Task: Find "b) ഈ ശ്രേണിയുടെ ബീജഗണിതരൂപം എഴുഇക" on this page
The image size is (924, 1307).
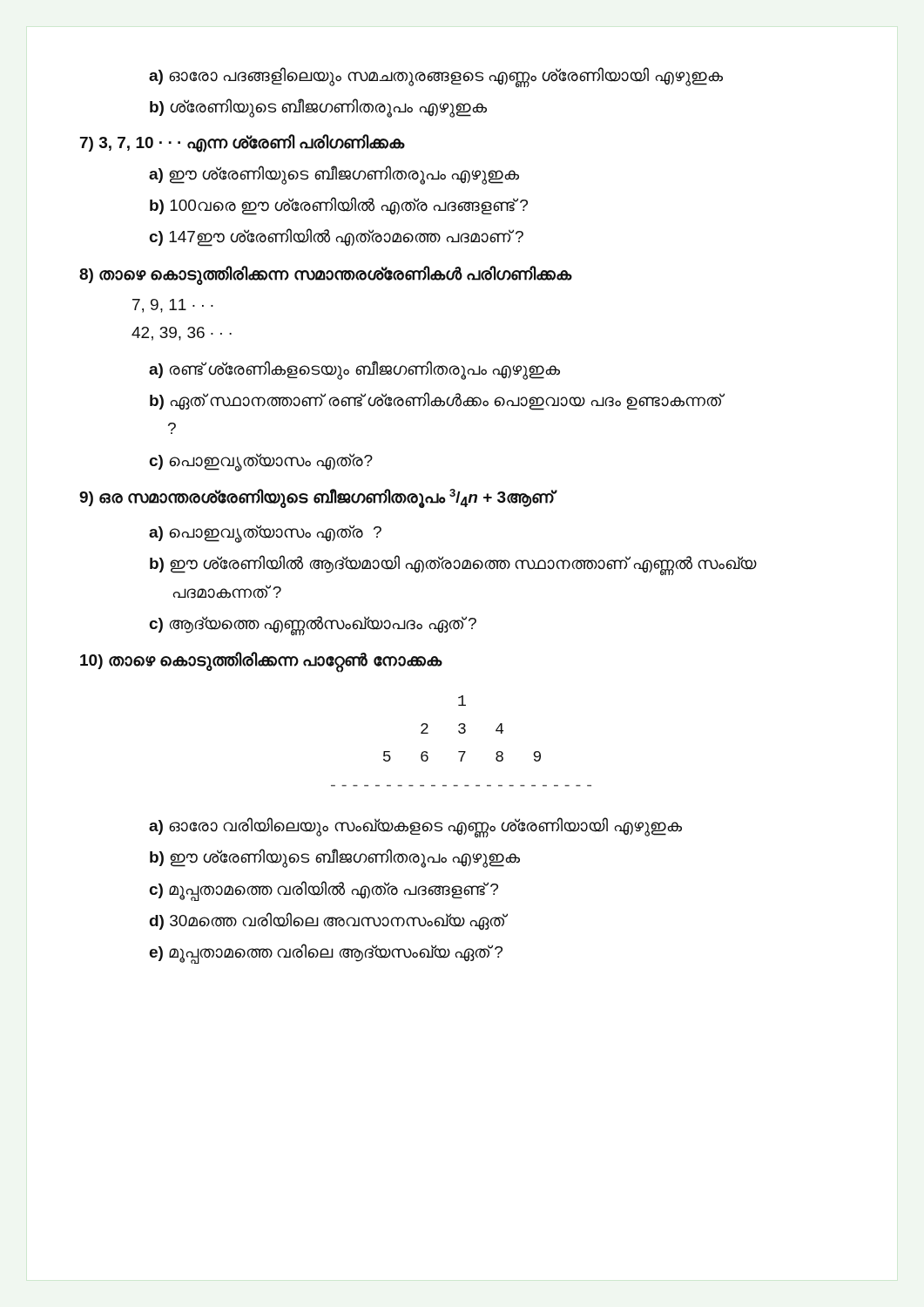Action: tap(334, 857)
